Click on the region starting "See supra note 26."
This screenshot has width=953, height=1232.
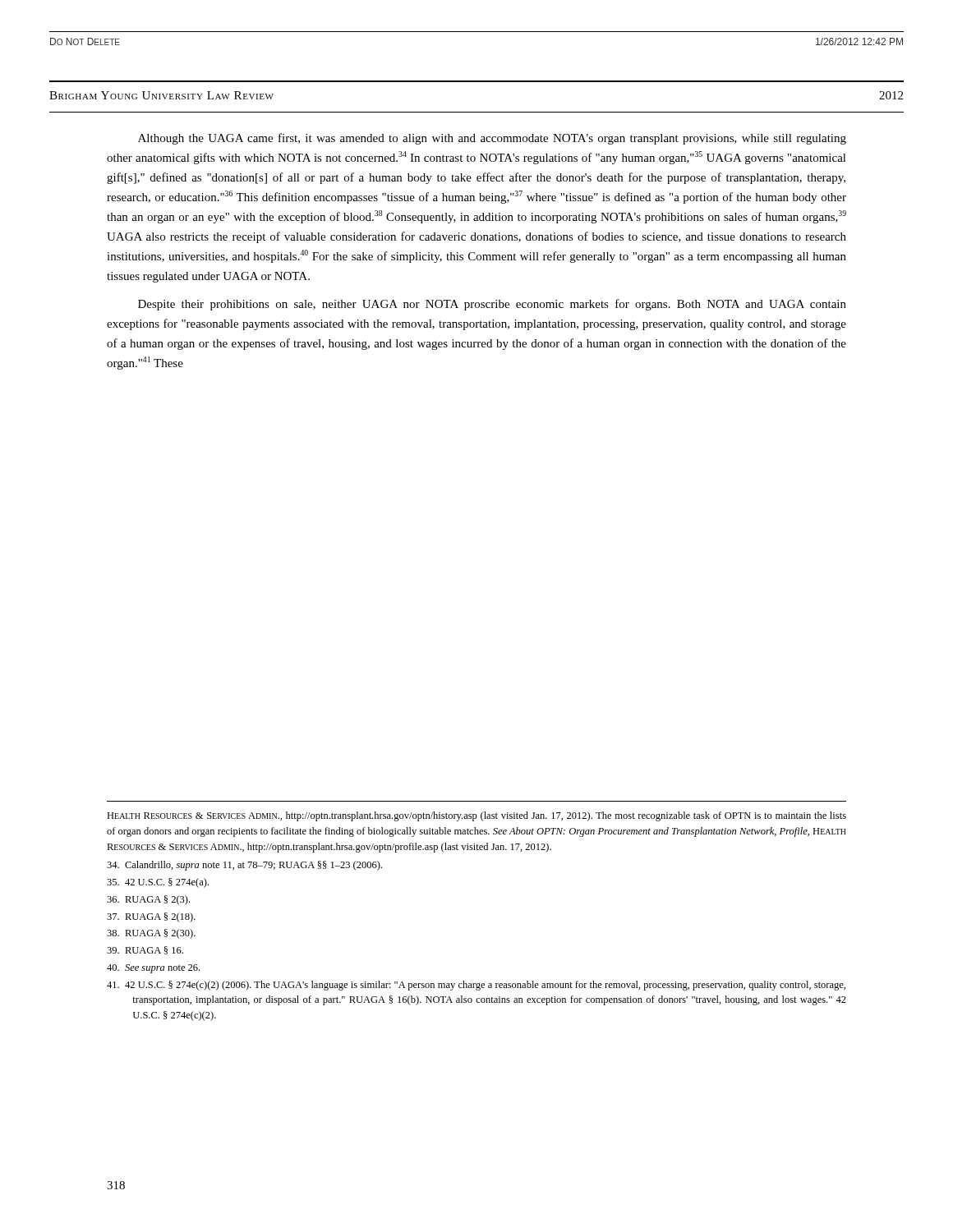(x=154, y=967)
